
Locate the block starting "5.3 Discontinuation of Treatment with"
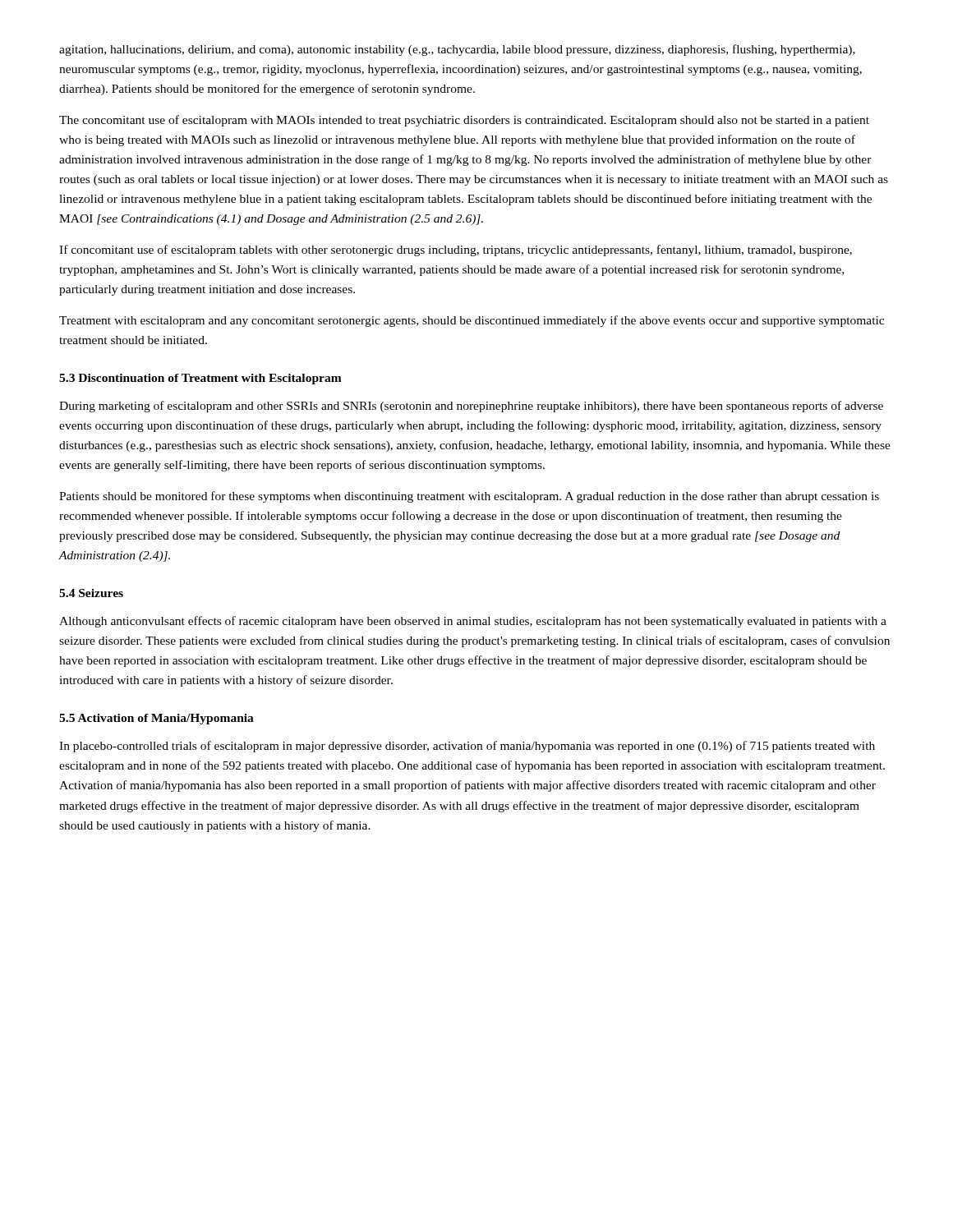point(200,378)
